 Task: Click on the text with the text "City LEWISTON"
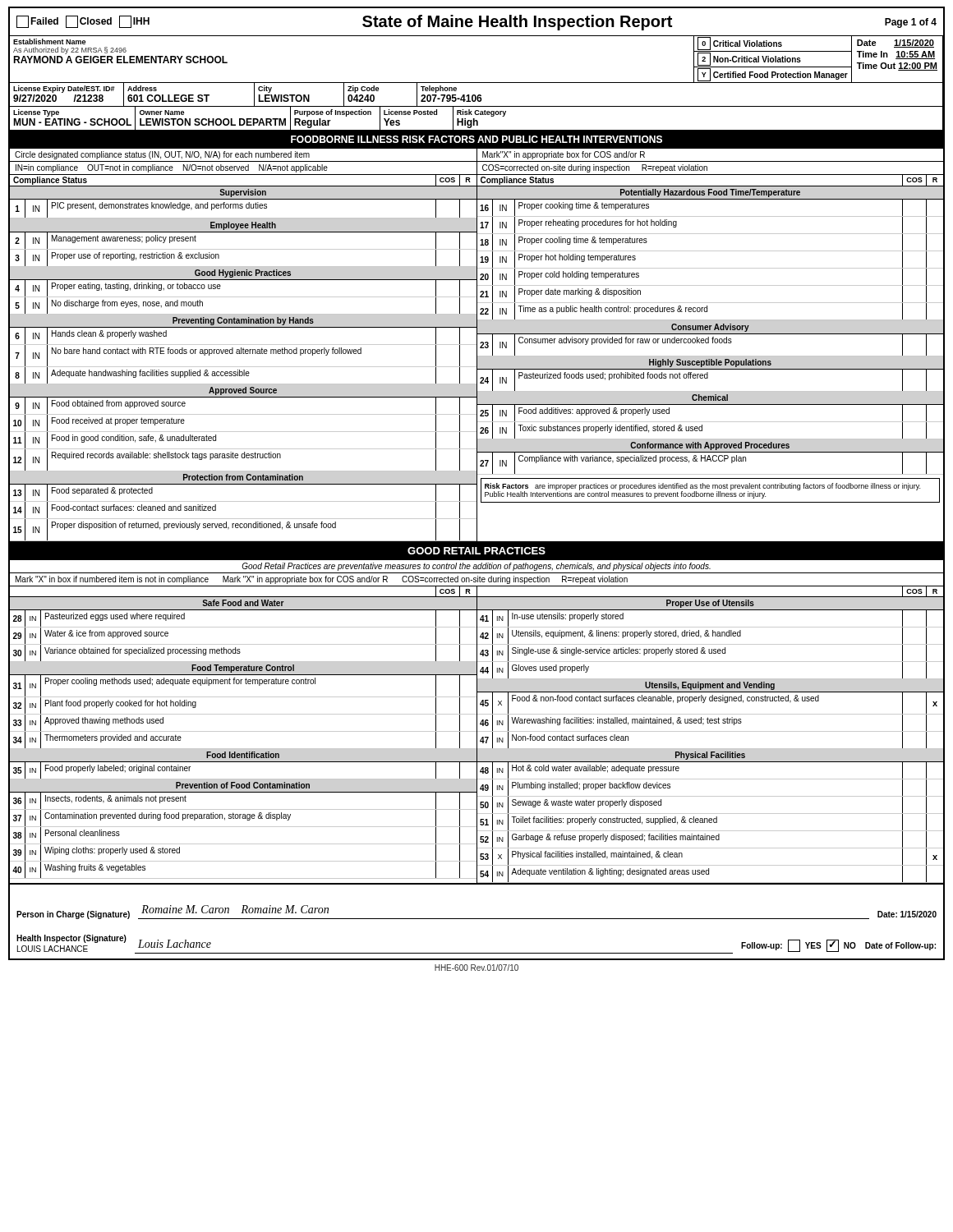pyautogui.click(x=299, y=94)
